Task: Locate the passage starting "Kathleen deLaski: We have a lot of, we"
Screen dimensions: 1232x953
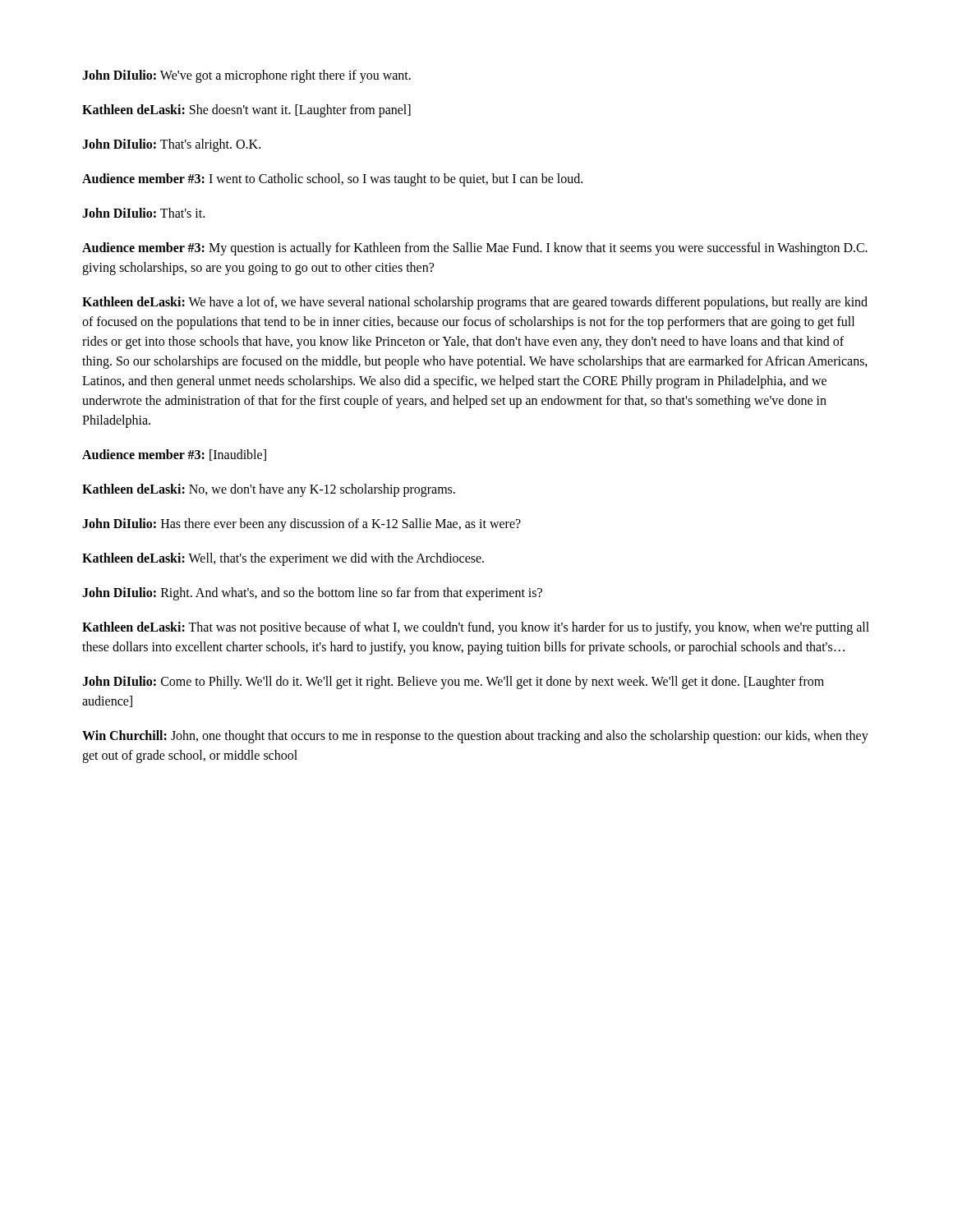Action: [x=475, y=361]
